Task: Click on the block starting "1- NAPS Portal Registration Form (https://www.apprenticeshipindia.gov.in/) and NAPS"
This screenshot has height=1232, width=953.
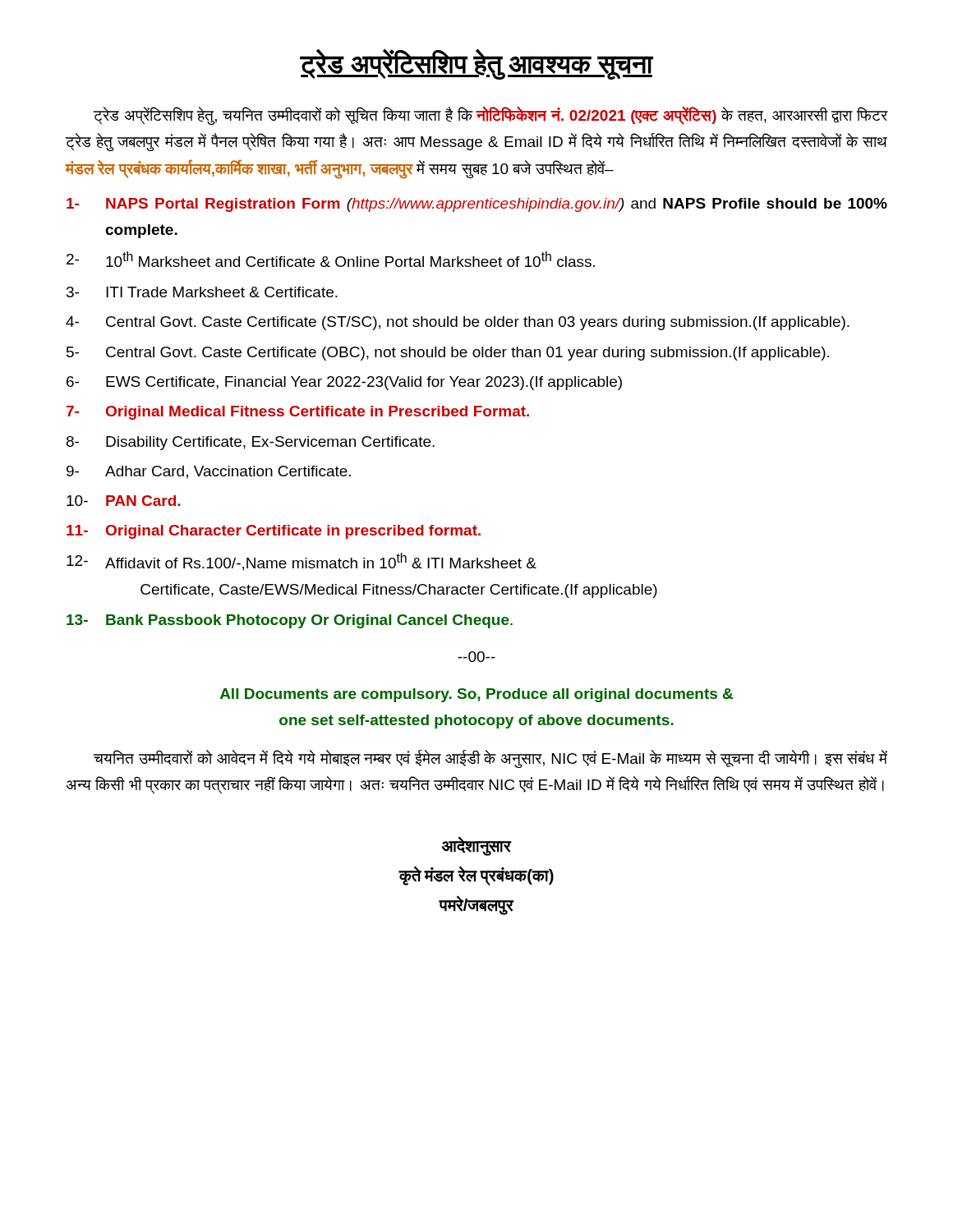Action: coord(476,217)
